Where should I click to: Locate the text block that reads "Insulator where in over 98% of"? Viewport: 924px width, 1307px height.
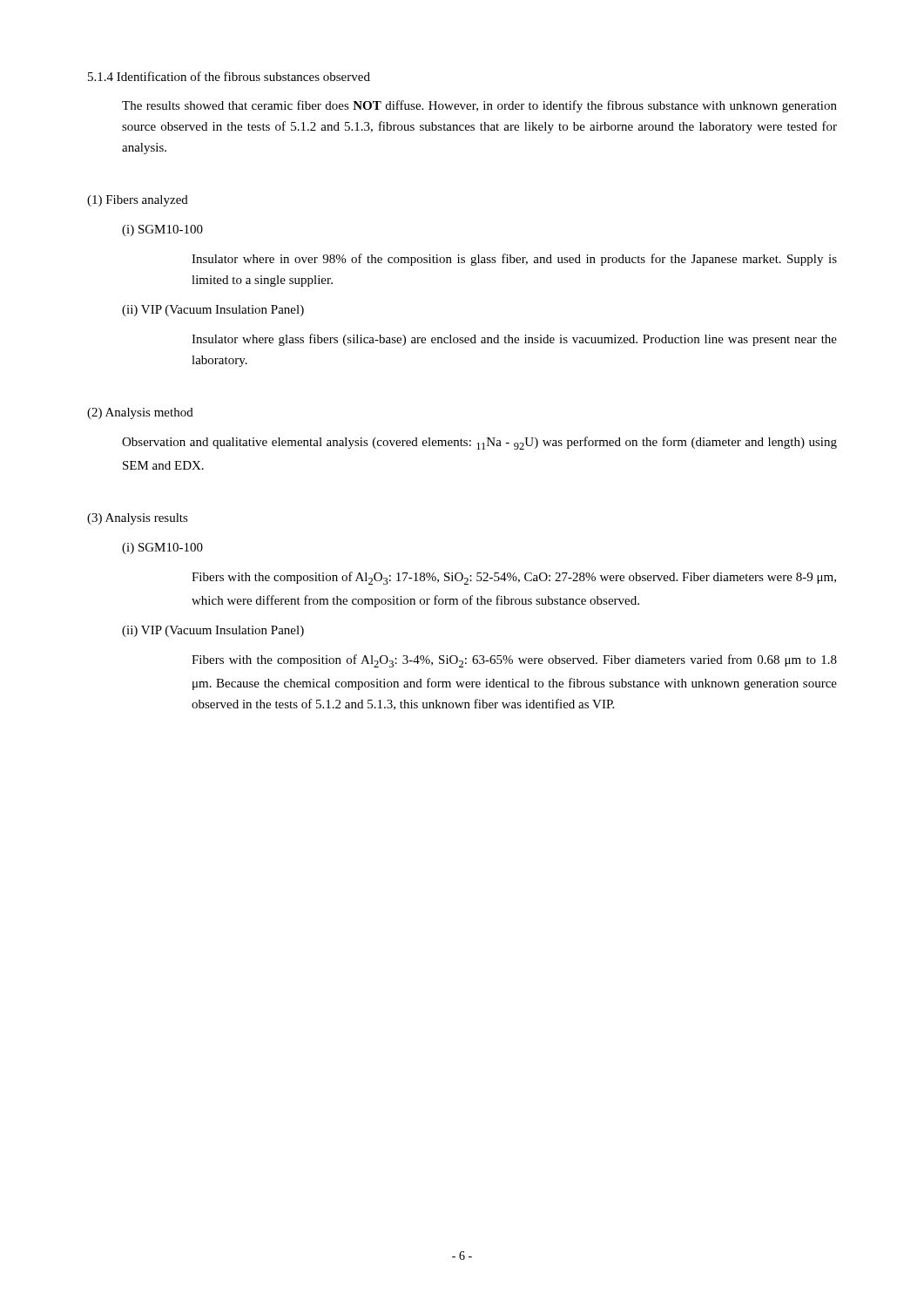click(x=514, y=269)
